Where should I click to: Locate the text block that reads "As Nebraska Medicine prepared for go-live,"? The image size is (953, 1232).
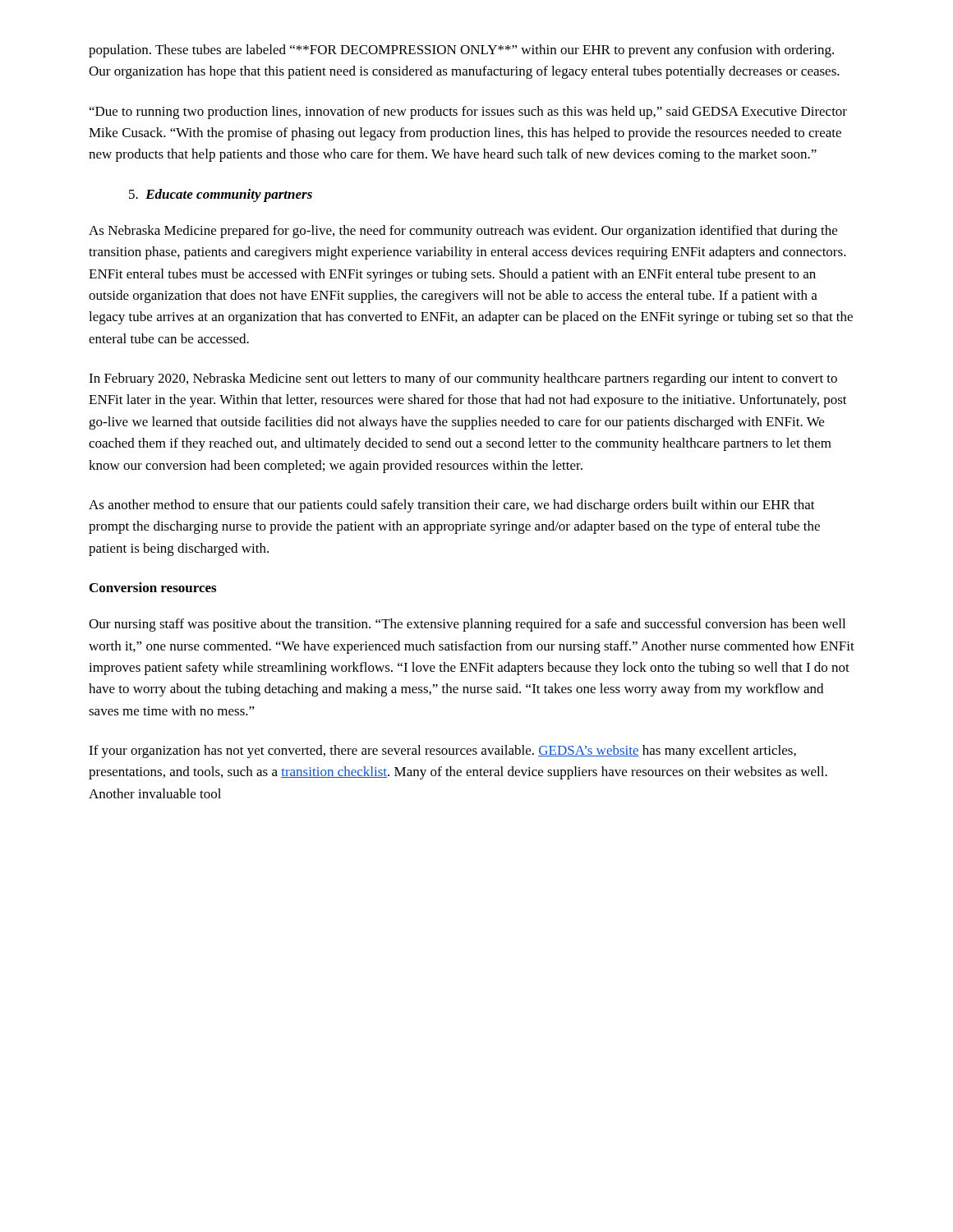click(471, 285)
